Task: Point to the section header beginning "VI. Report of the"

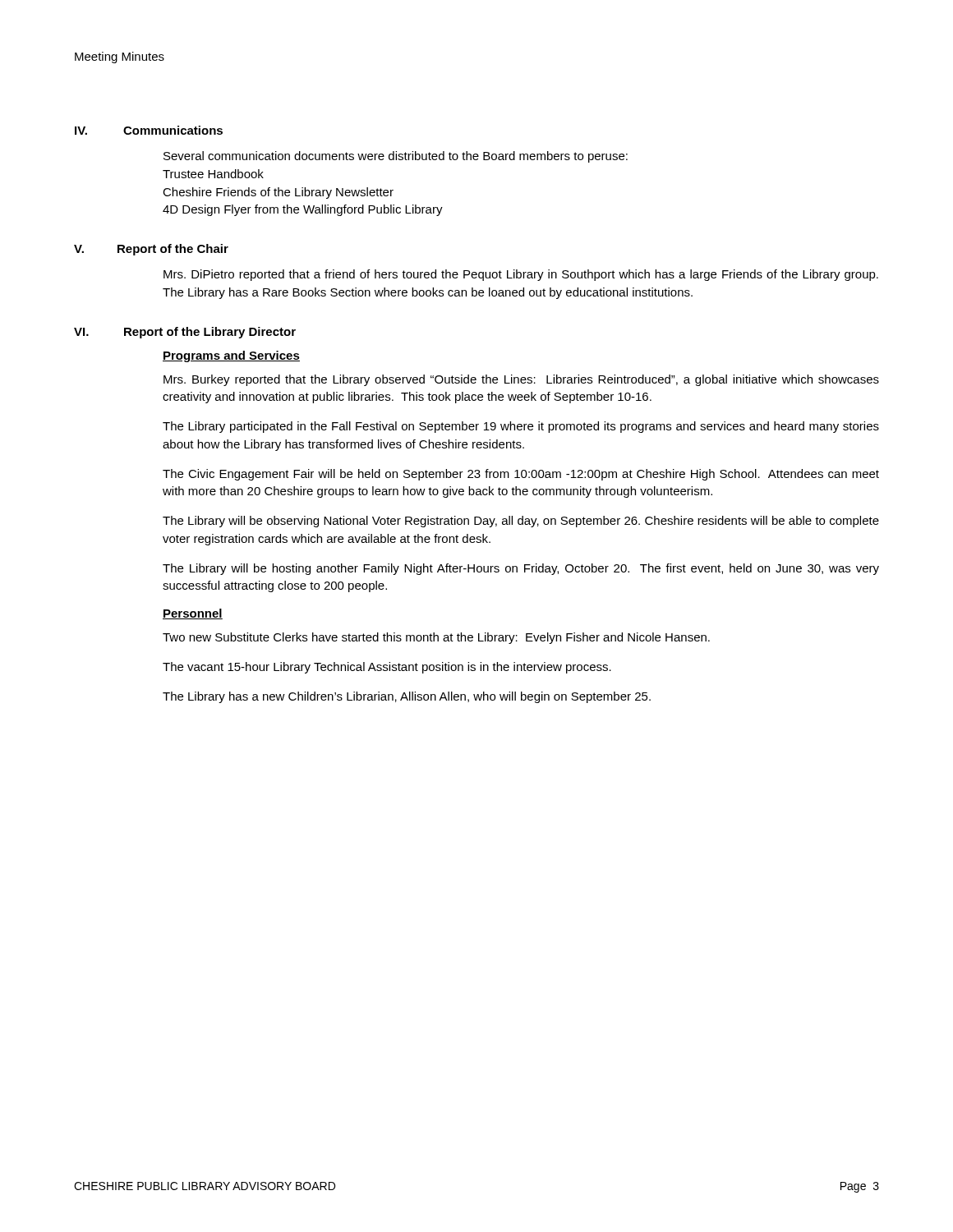Action: tap(185, 331)
